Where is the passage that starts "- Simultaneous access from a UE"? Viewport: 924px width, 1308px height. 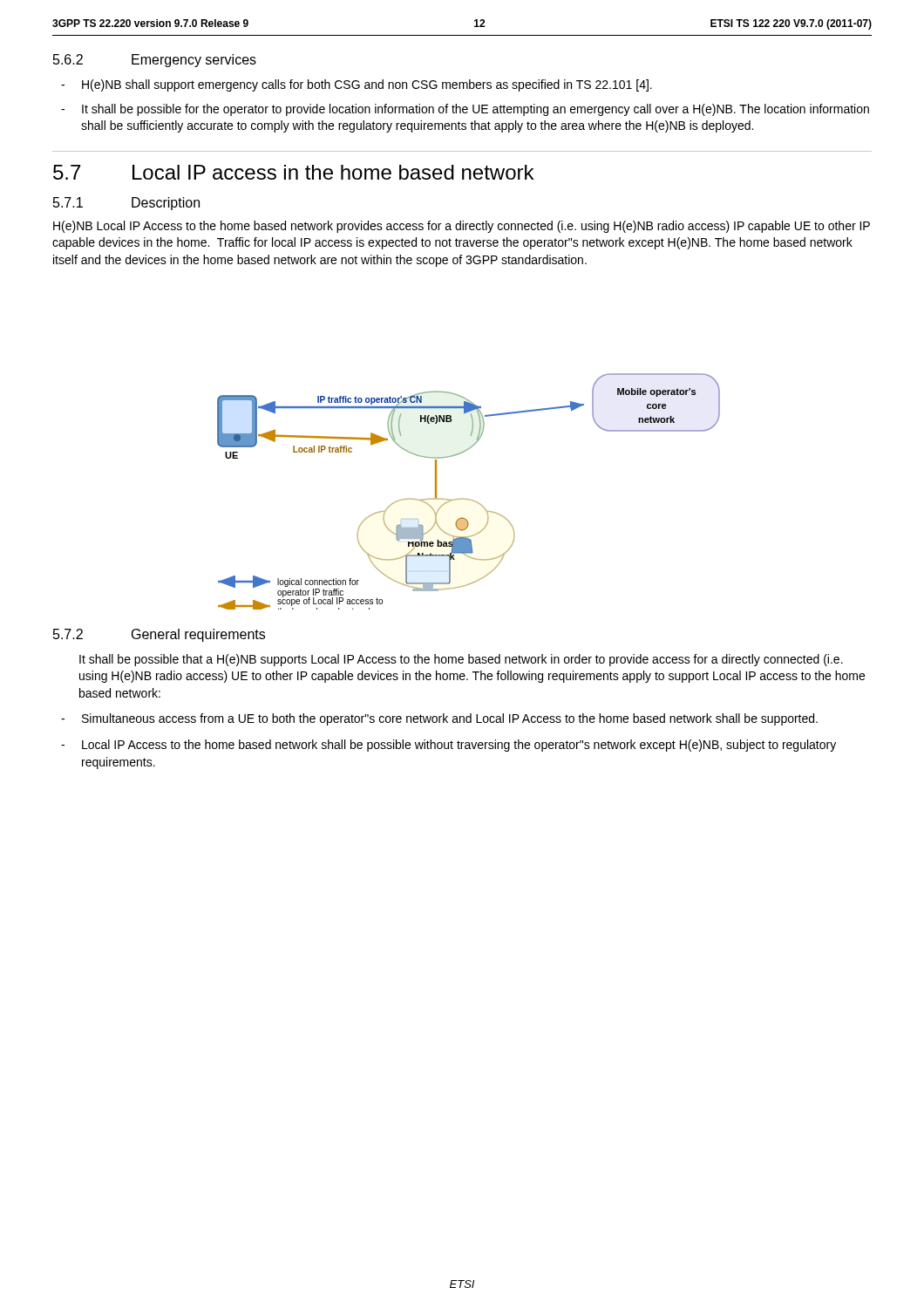(x=440, y=720)
